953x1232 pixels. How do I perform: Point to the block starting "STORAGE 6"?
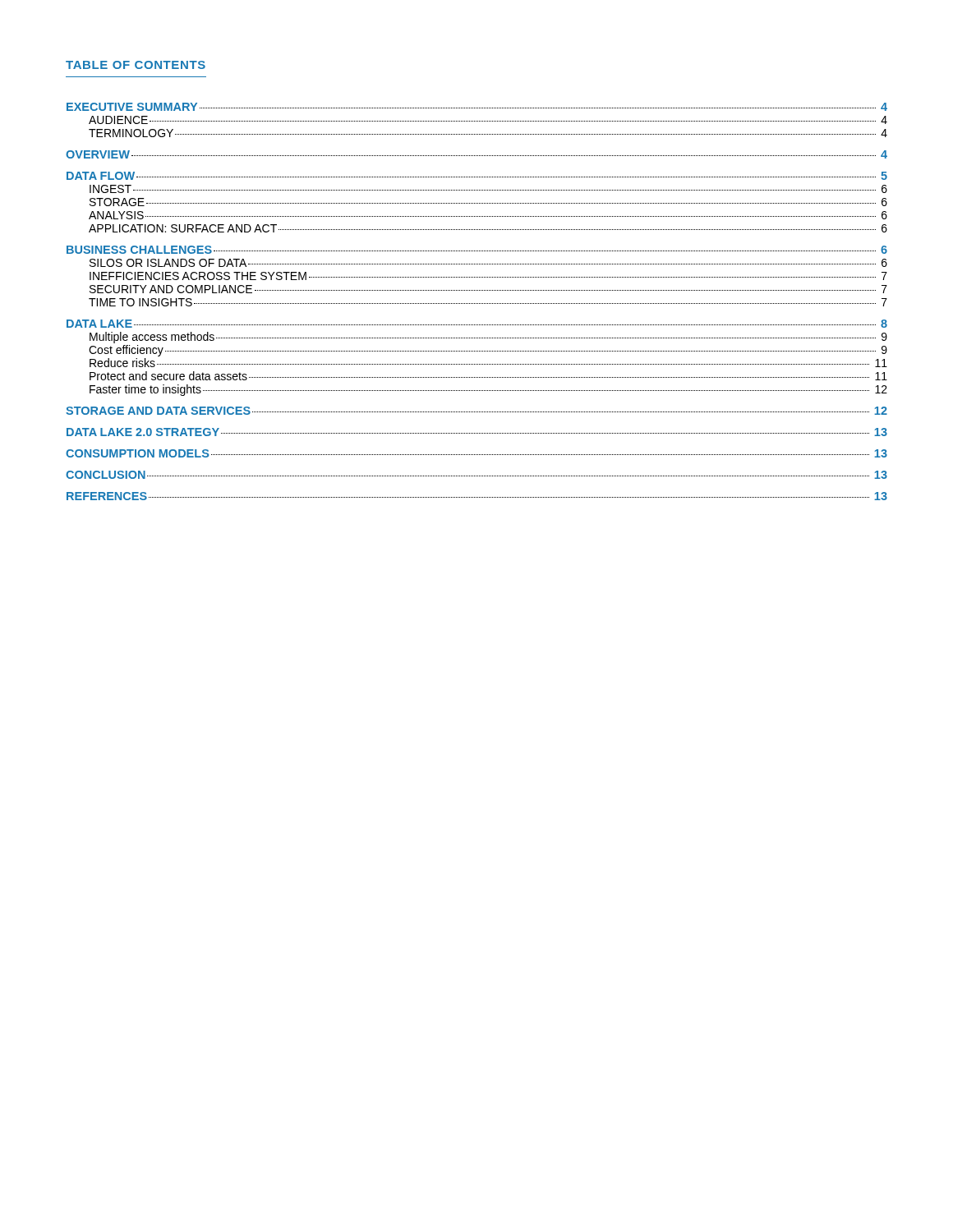click(x=476, y=202)
